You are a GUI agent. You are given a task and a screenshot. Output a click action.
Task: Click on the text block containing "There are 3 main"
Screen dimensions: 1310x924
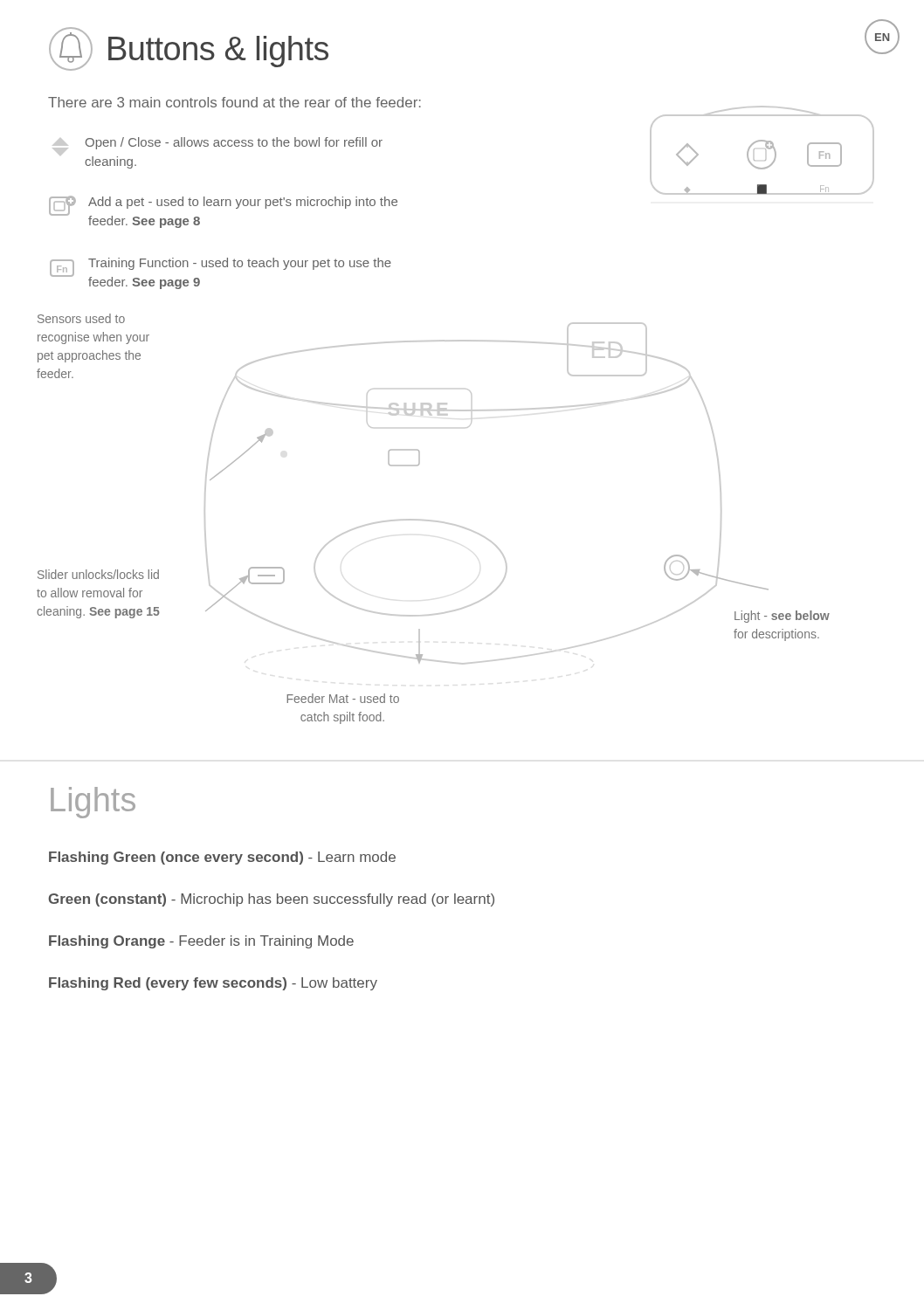click(x=235, y=103)
